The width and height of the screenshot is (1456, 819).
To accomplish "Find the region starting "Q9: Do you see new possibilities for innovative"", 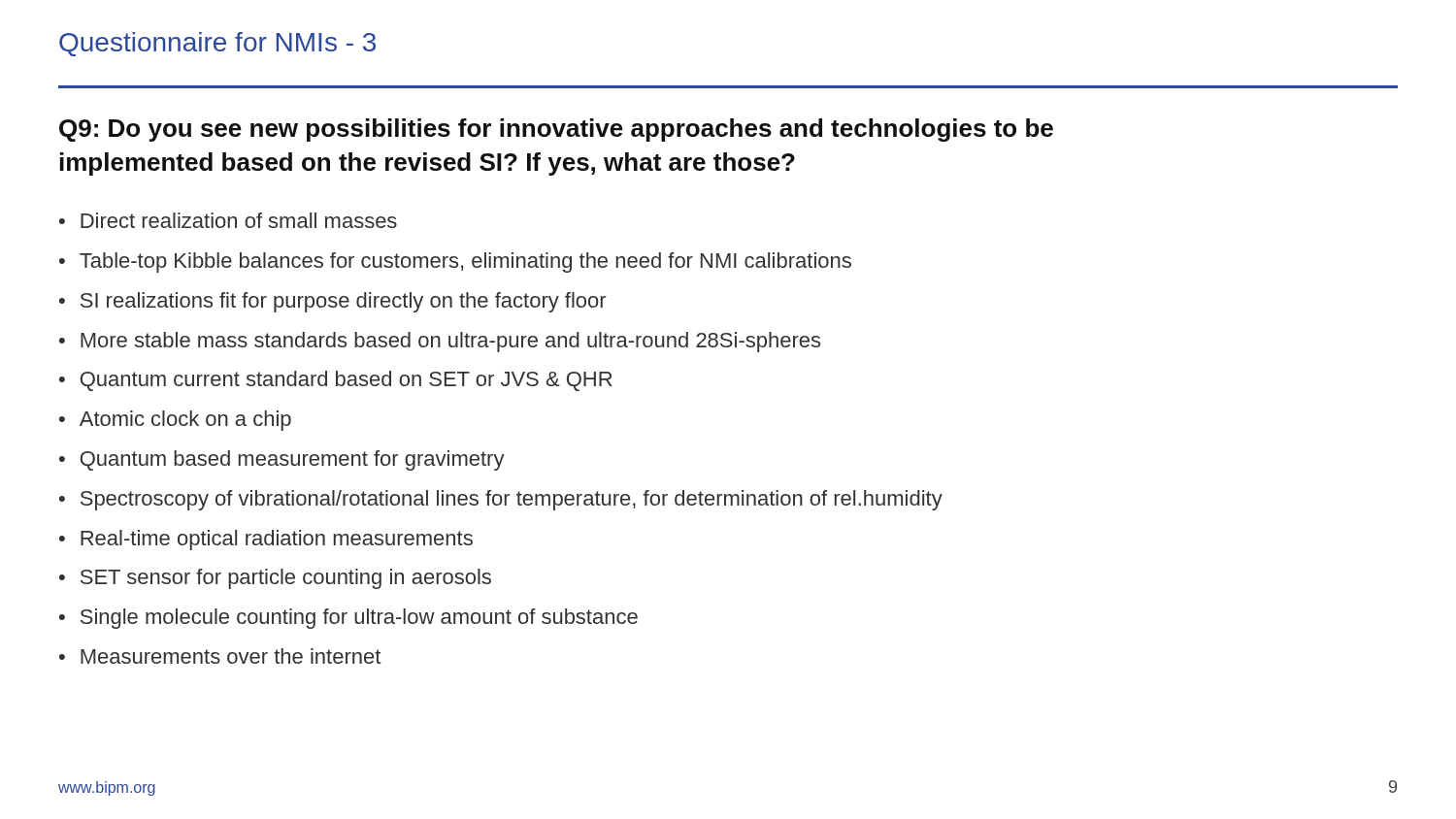I will point(556,145).
